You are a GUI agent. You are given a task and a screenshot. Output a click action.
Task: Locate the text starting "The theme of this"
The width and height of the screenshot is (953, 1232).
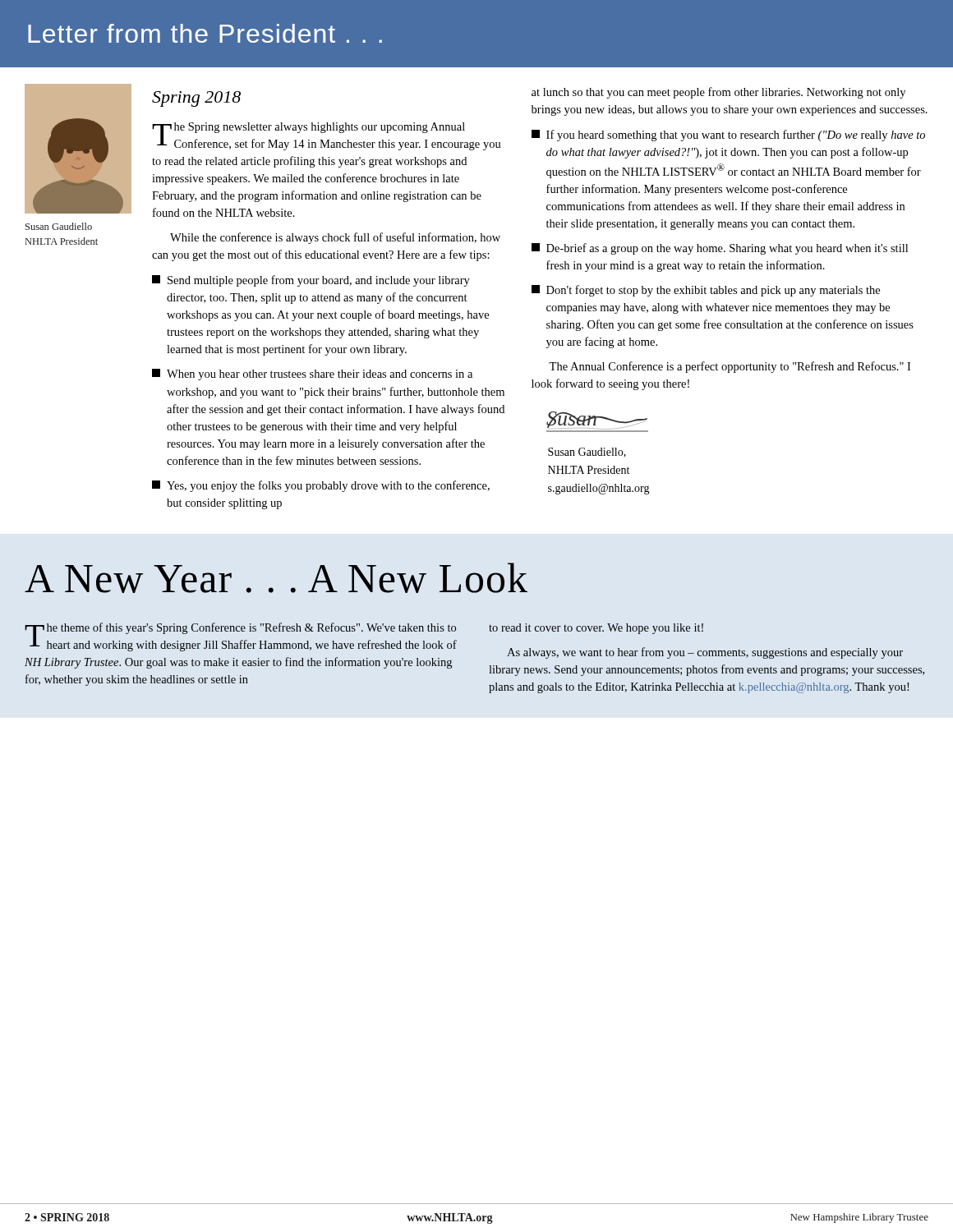click(241, 653)
